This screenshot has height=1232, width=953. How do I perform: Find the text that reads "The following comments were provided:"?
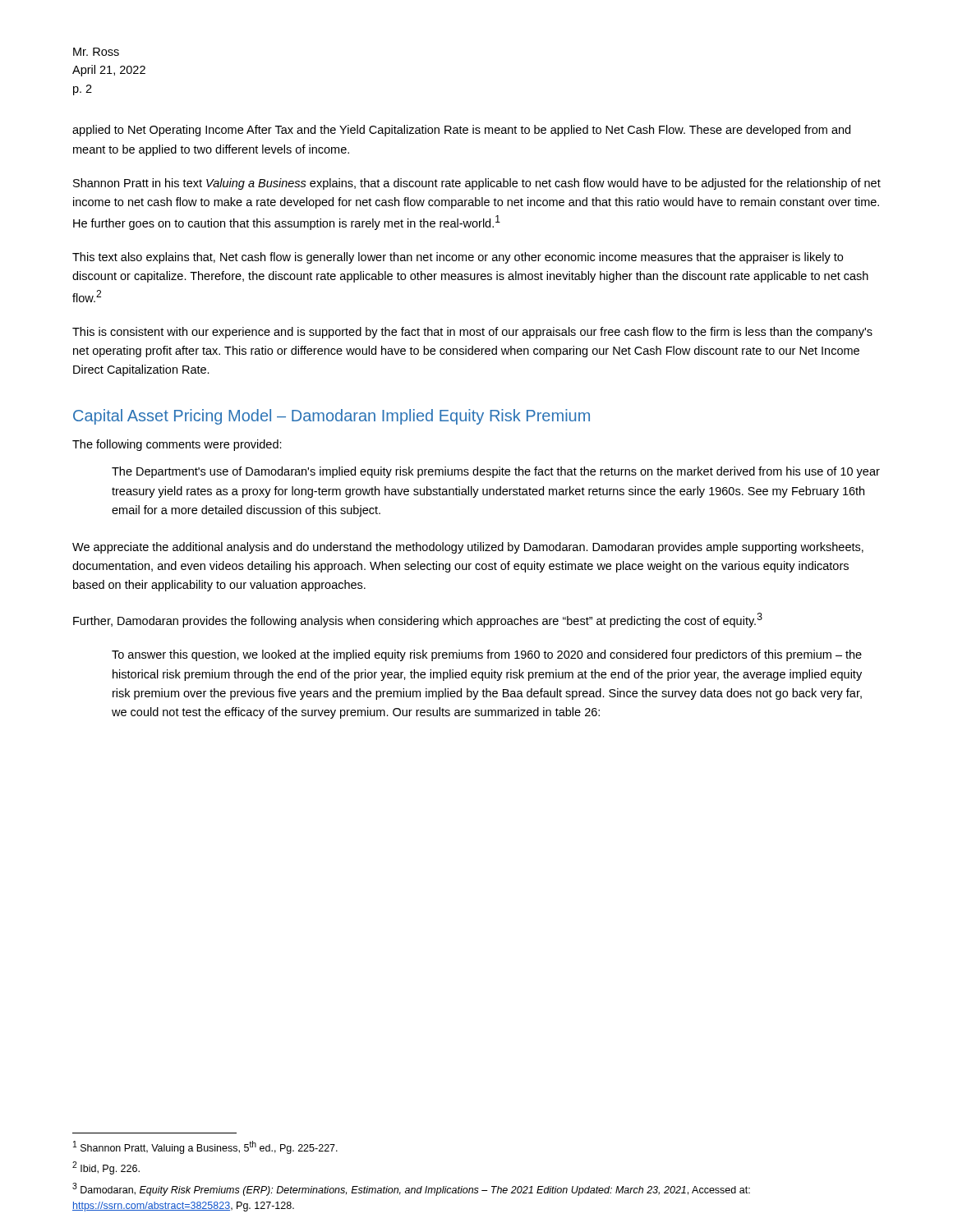click(x=177, y=444)
